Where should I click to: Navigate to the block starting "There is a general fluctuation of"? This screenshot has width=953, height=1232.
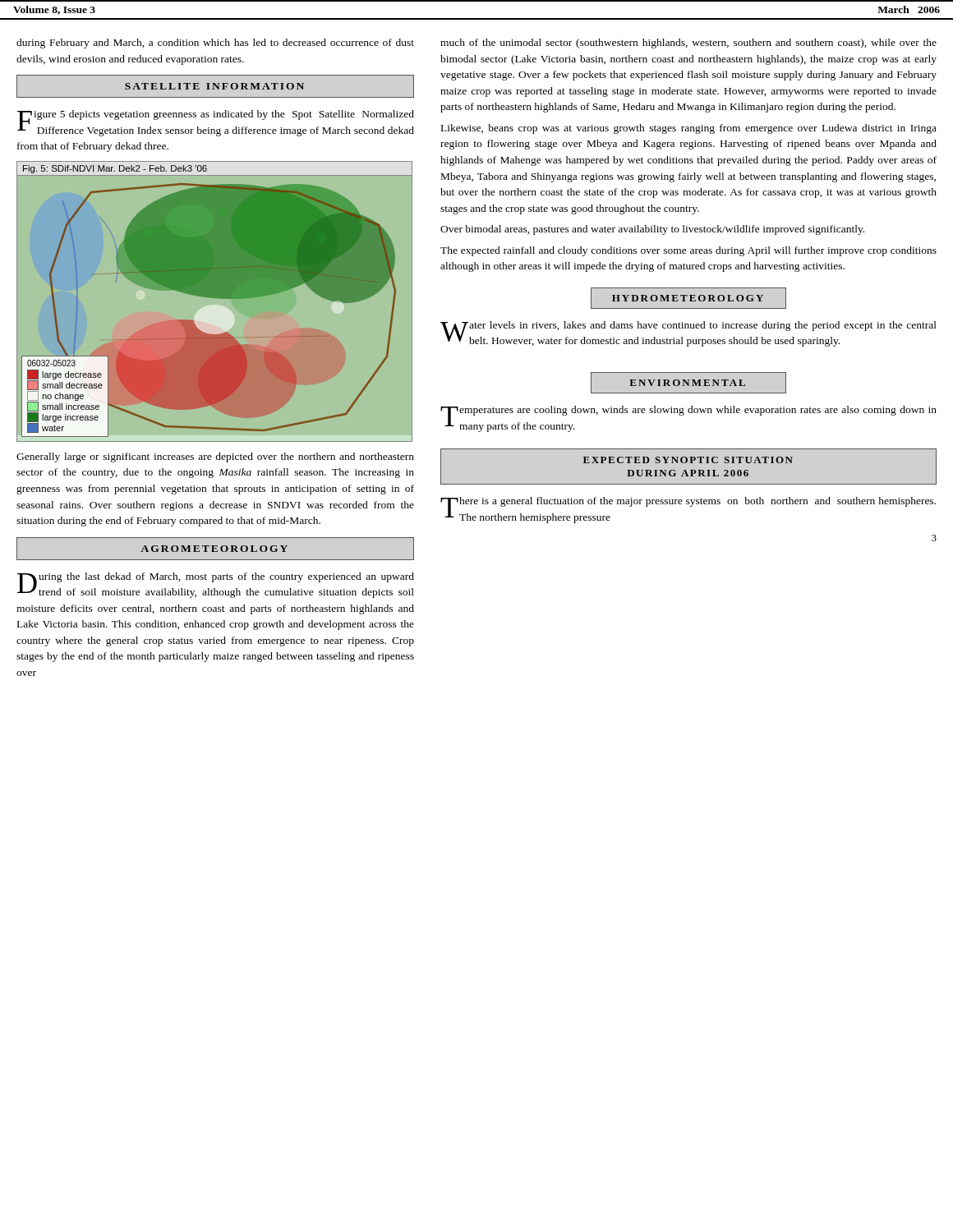click(688, 509)
